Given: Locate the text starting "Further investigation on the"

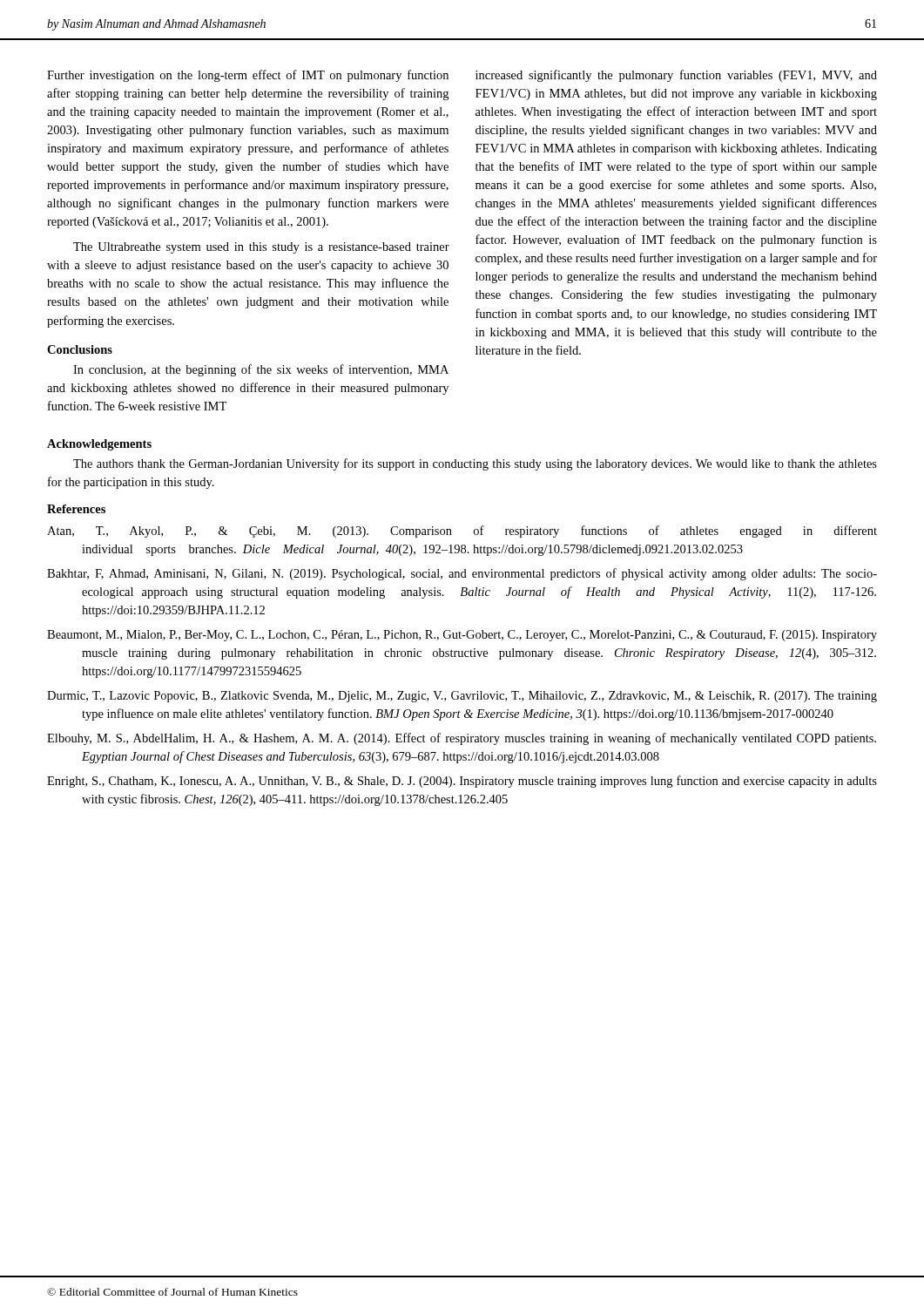Looking at the screenshot, I should coord(248,148).
